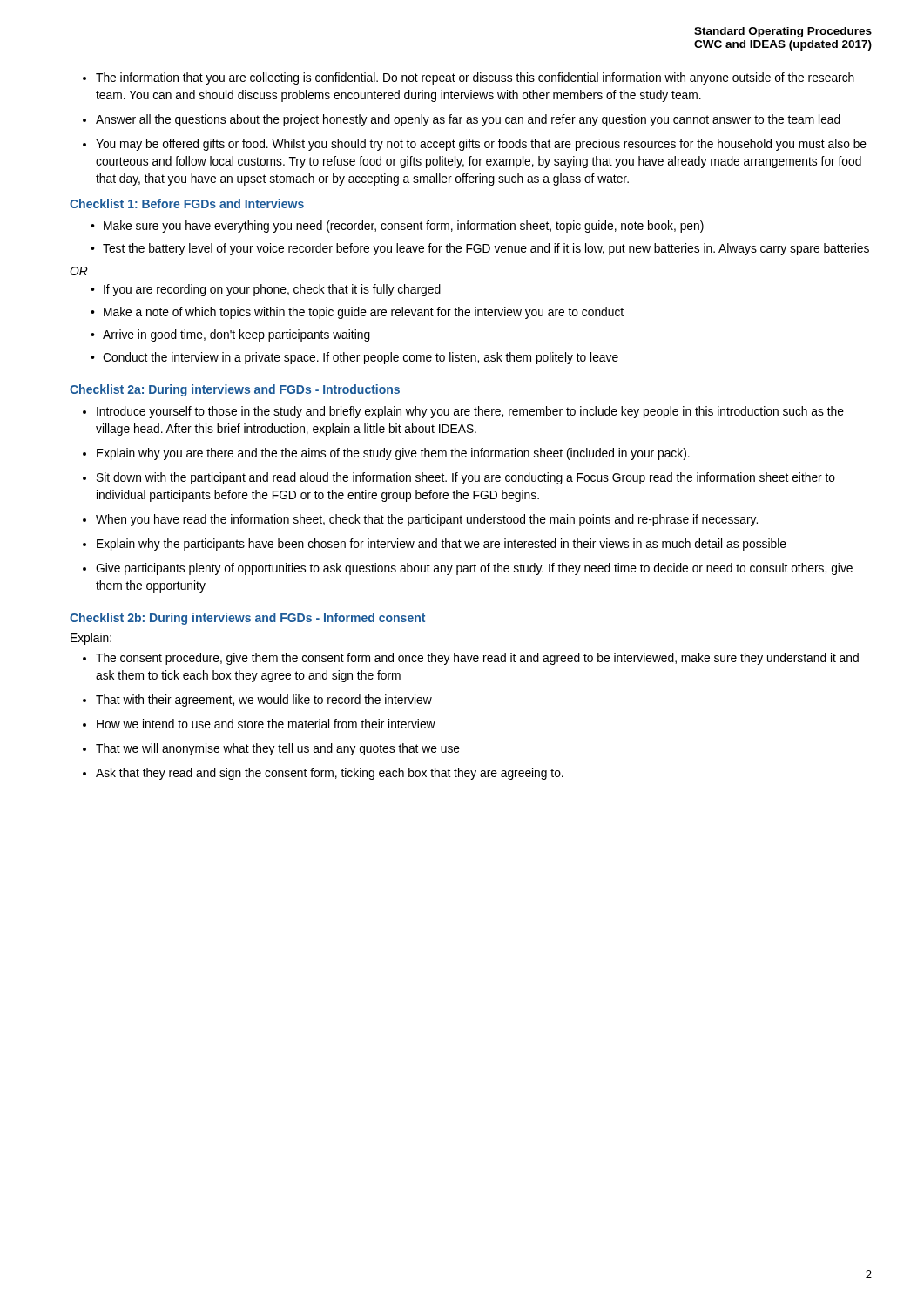The image size is (924, 1307).
Task: Click on the list item that reads "•Make sure you"
Action: coord(397,227)
